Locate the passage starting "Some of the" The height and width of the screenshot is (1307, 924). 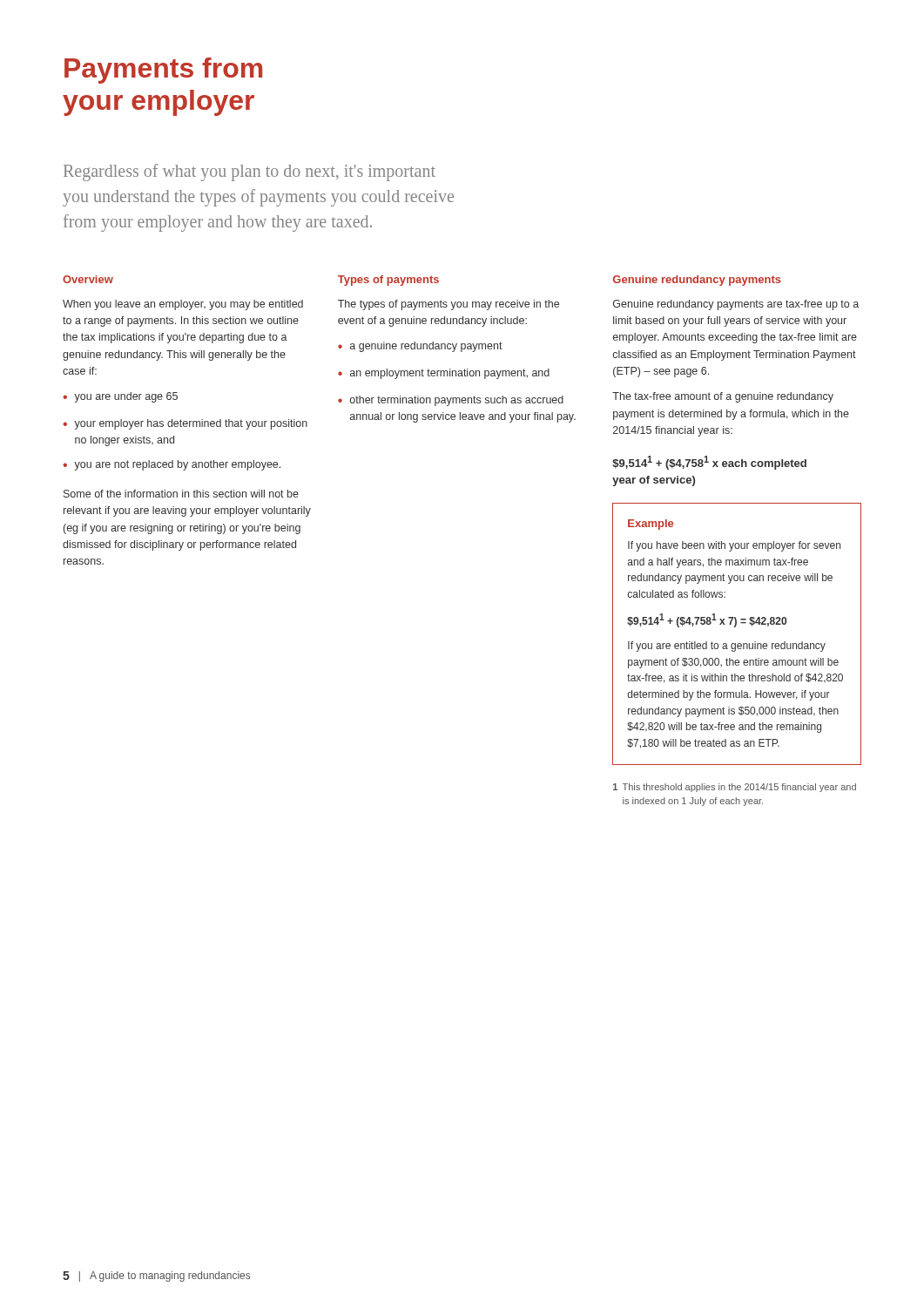[x=187, y=528]
